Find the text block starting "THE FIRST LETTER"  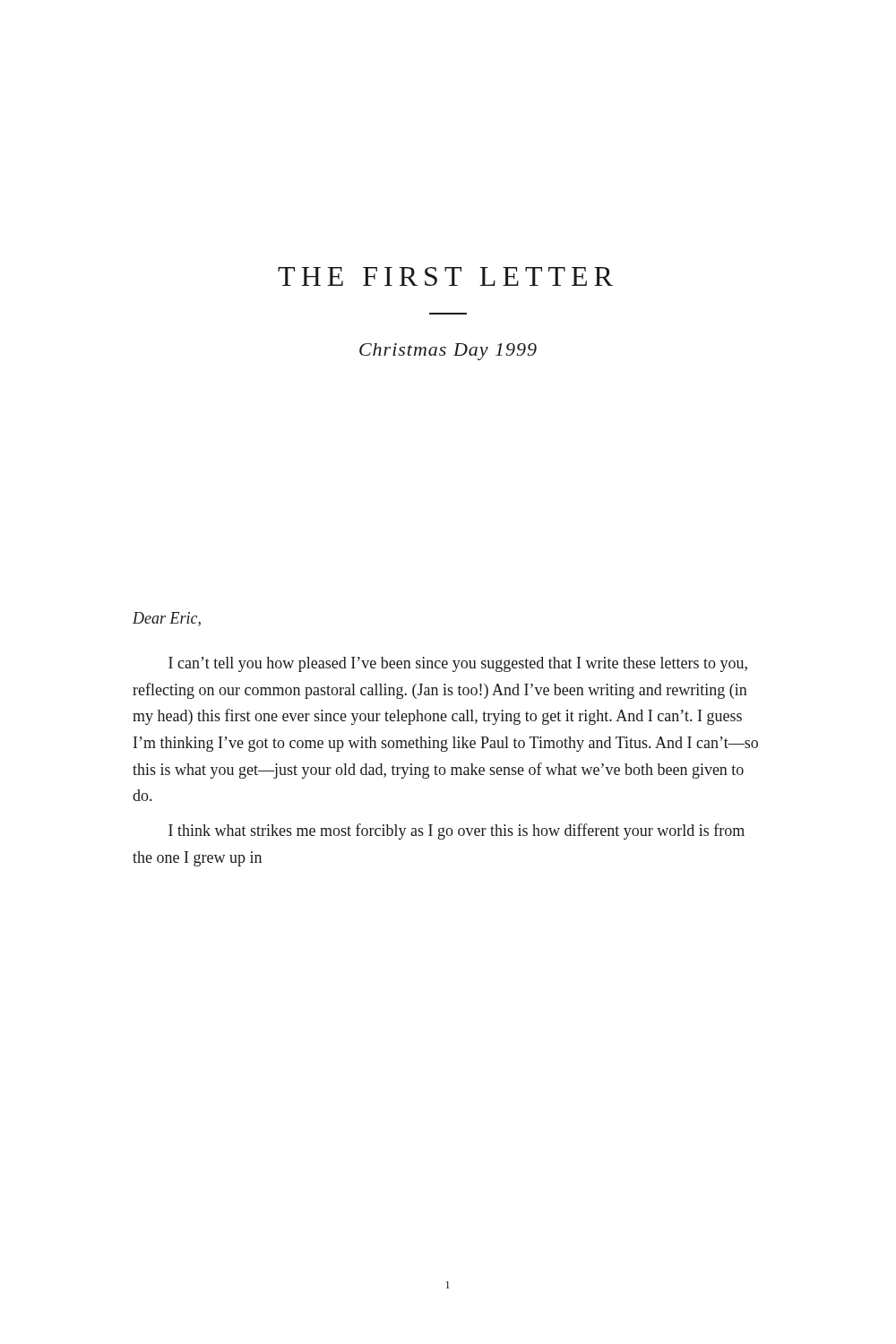pyautogui.click(x=448, y=276)
